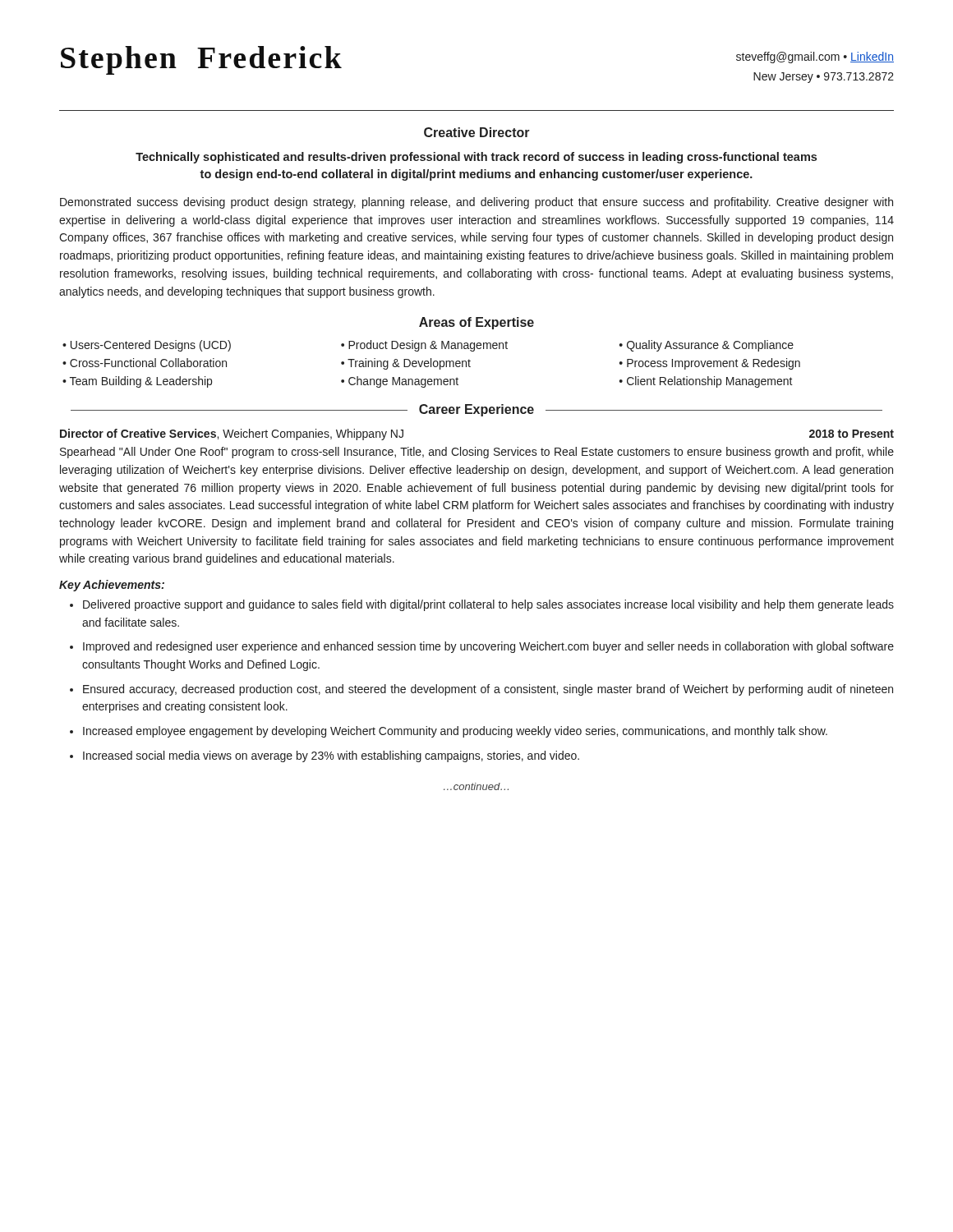Find the block on this page that starts "Spearhead "All Under One Roof""
The height and width of the screenshot is (1232, 953).
pyautogui.click(x=476, y=505)
